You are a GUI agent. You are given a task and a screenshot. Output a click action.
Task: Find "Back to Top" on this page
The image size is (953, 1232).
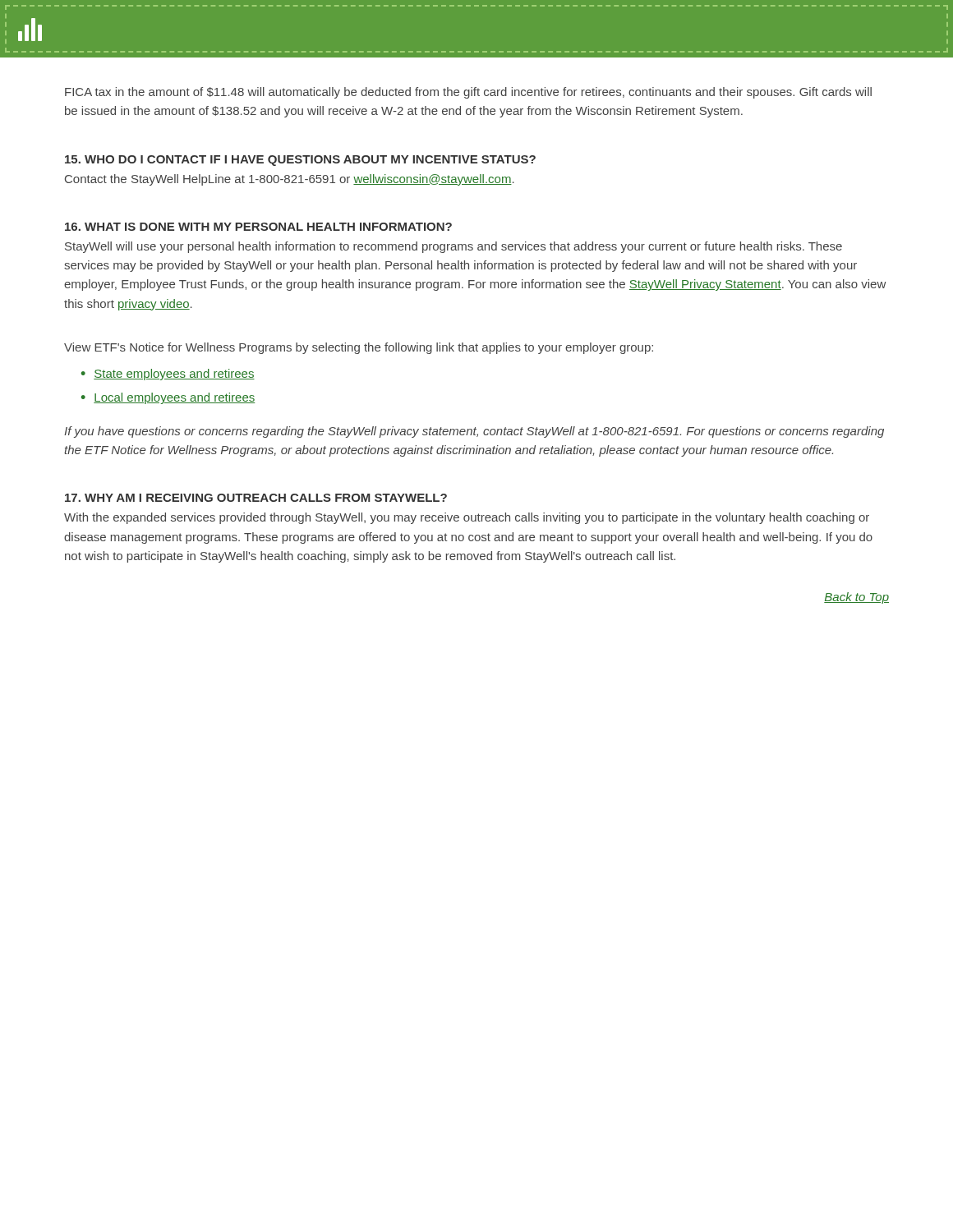click(x=857, y=597)
